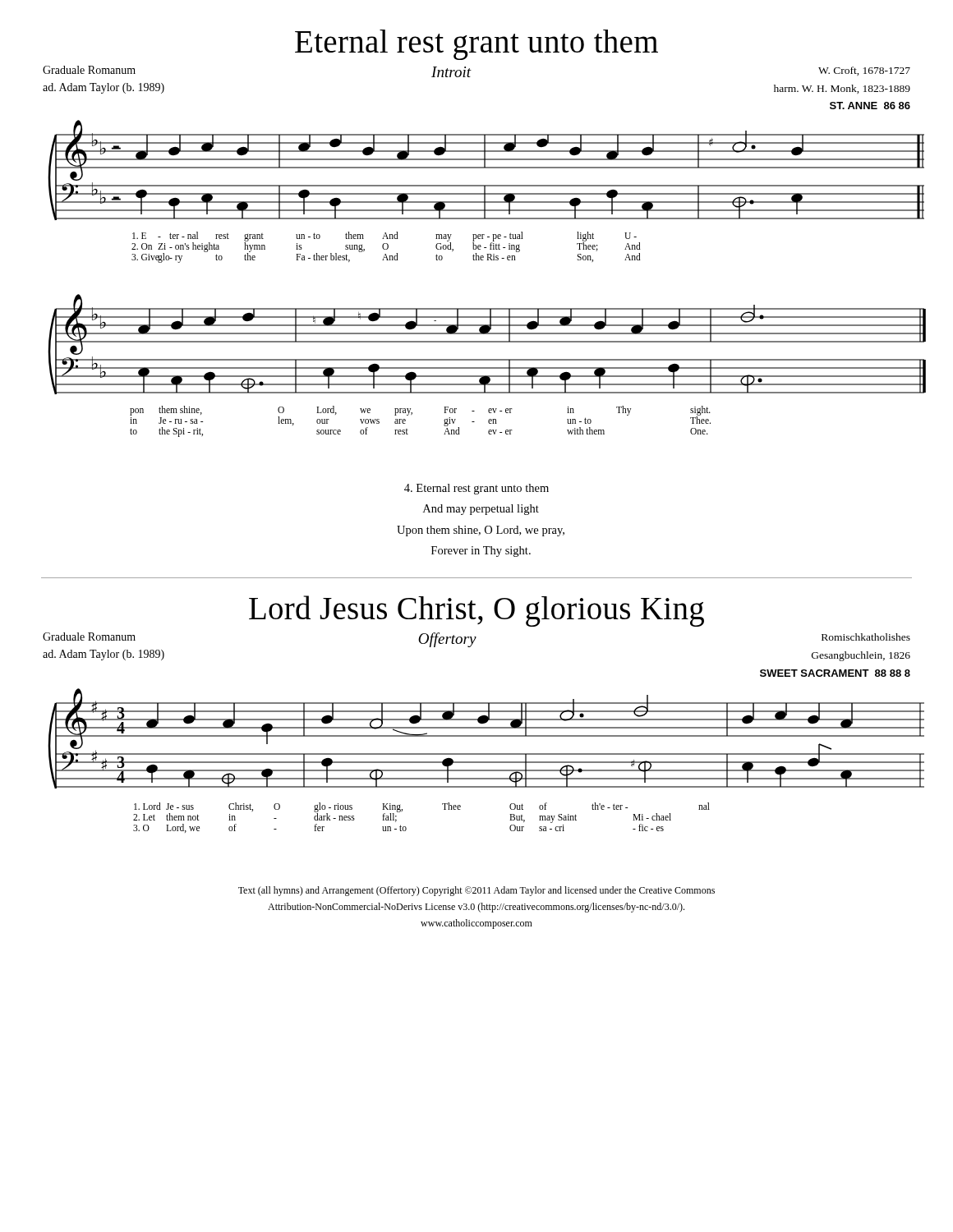Find the block on this page that starts "Romischkatholishes Gesangbuchlein, 1826"
The width and height of the screenshot is (953, 1232).
point(835,655)
